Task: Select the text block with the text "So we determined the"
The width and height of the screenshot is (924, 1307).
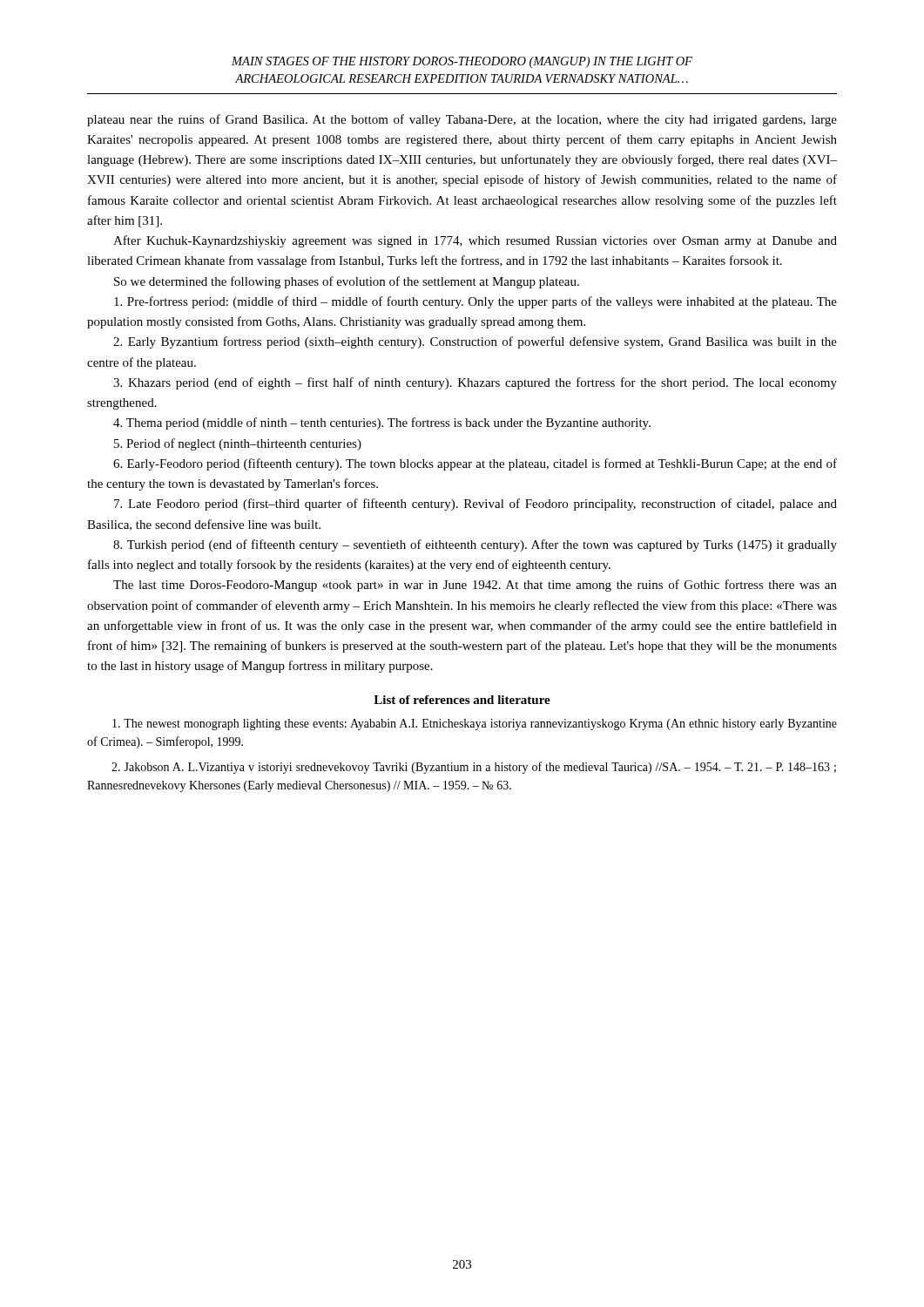Action: (x=462, y=282)
